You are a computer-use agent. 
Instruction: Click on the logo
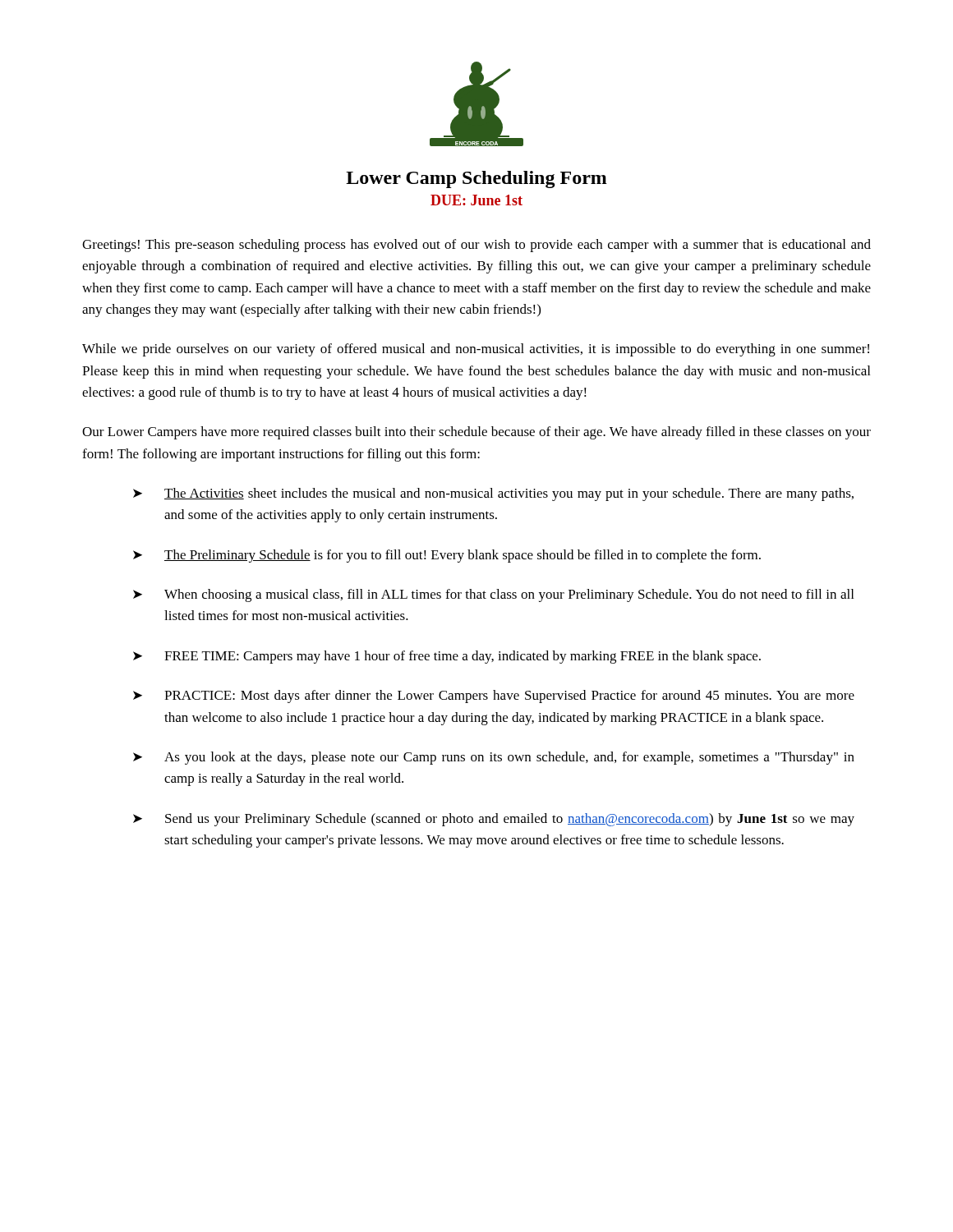click(476, 101)
